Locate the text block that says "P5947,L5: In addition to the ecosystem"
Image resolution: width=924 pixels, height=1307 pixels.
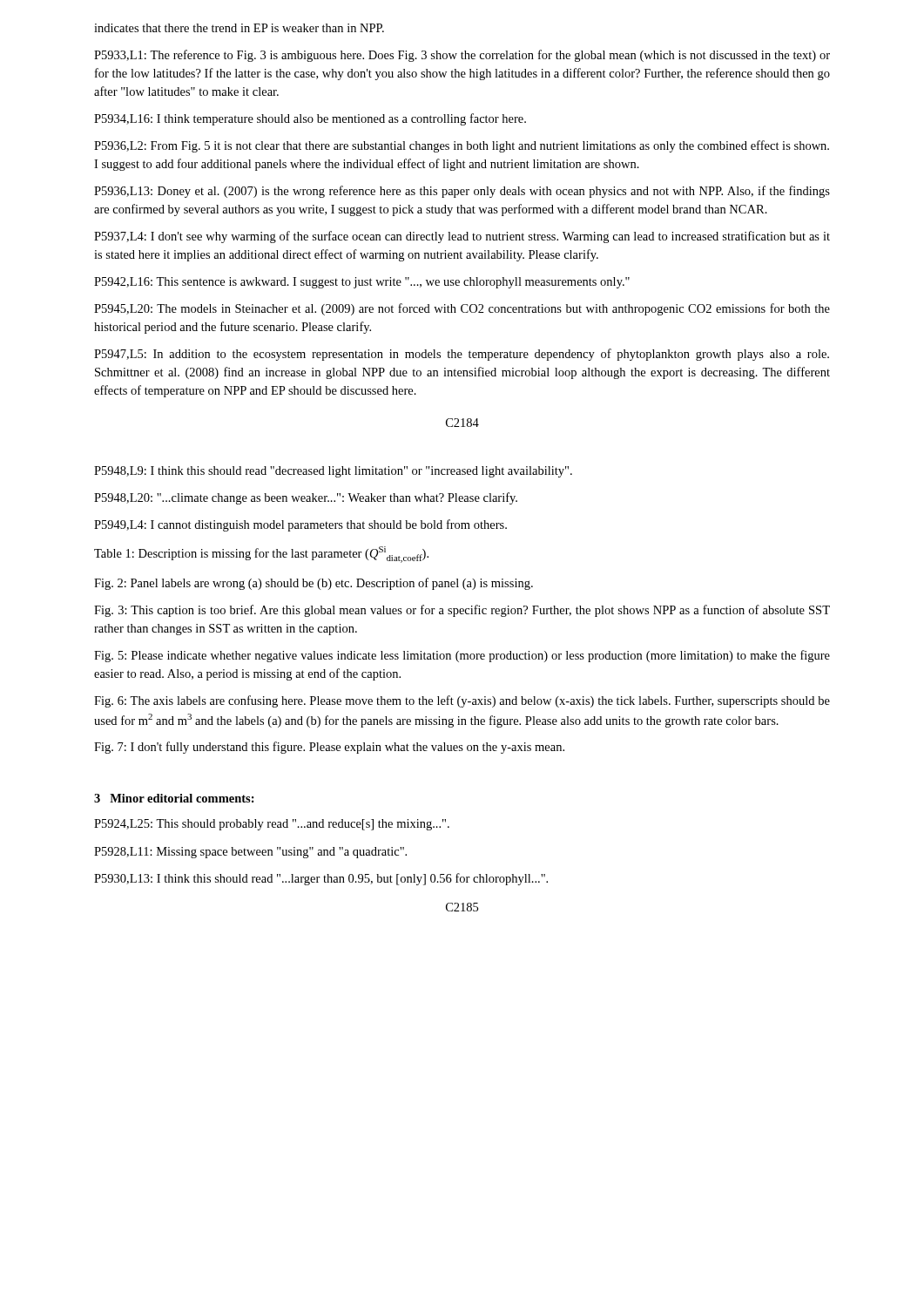462,372
